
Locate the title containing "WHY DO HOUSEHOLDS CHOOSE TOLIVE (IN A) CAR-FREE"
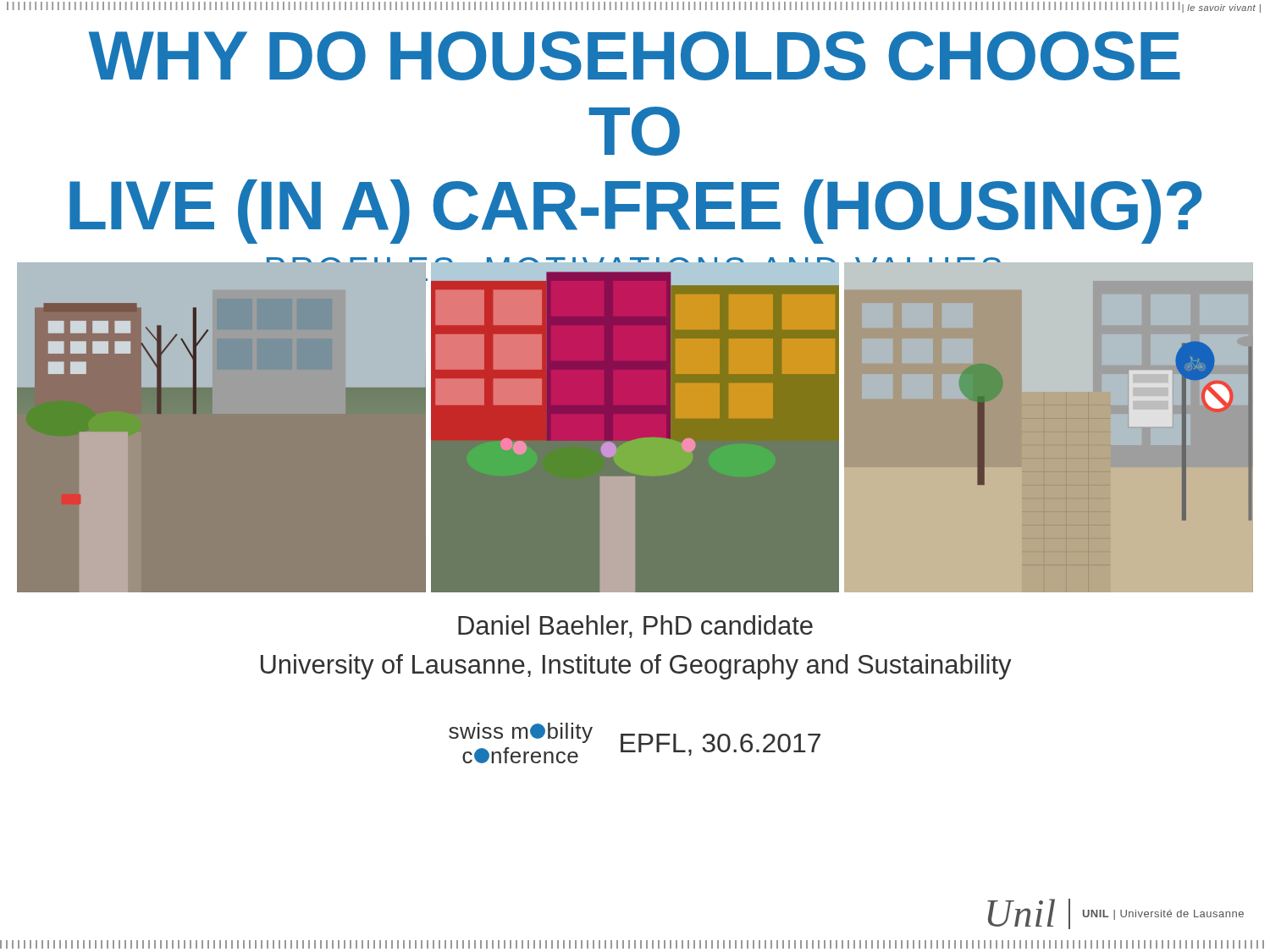pos(635,153)
